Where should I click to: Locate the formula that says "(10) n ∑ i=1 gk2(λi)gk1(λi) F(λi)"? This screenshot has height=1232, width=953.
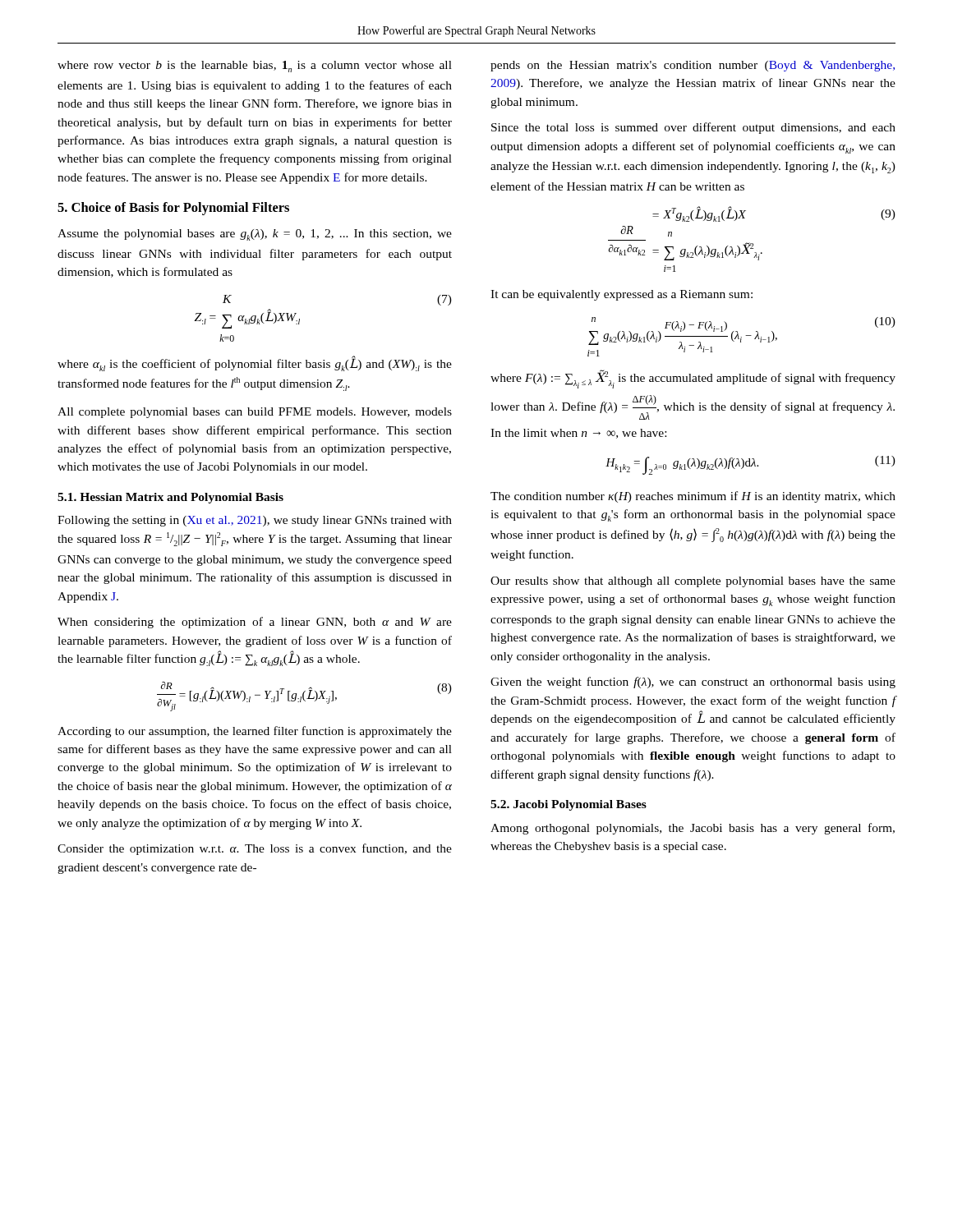coord(741,336)
